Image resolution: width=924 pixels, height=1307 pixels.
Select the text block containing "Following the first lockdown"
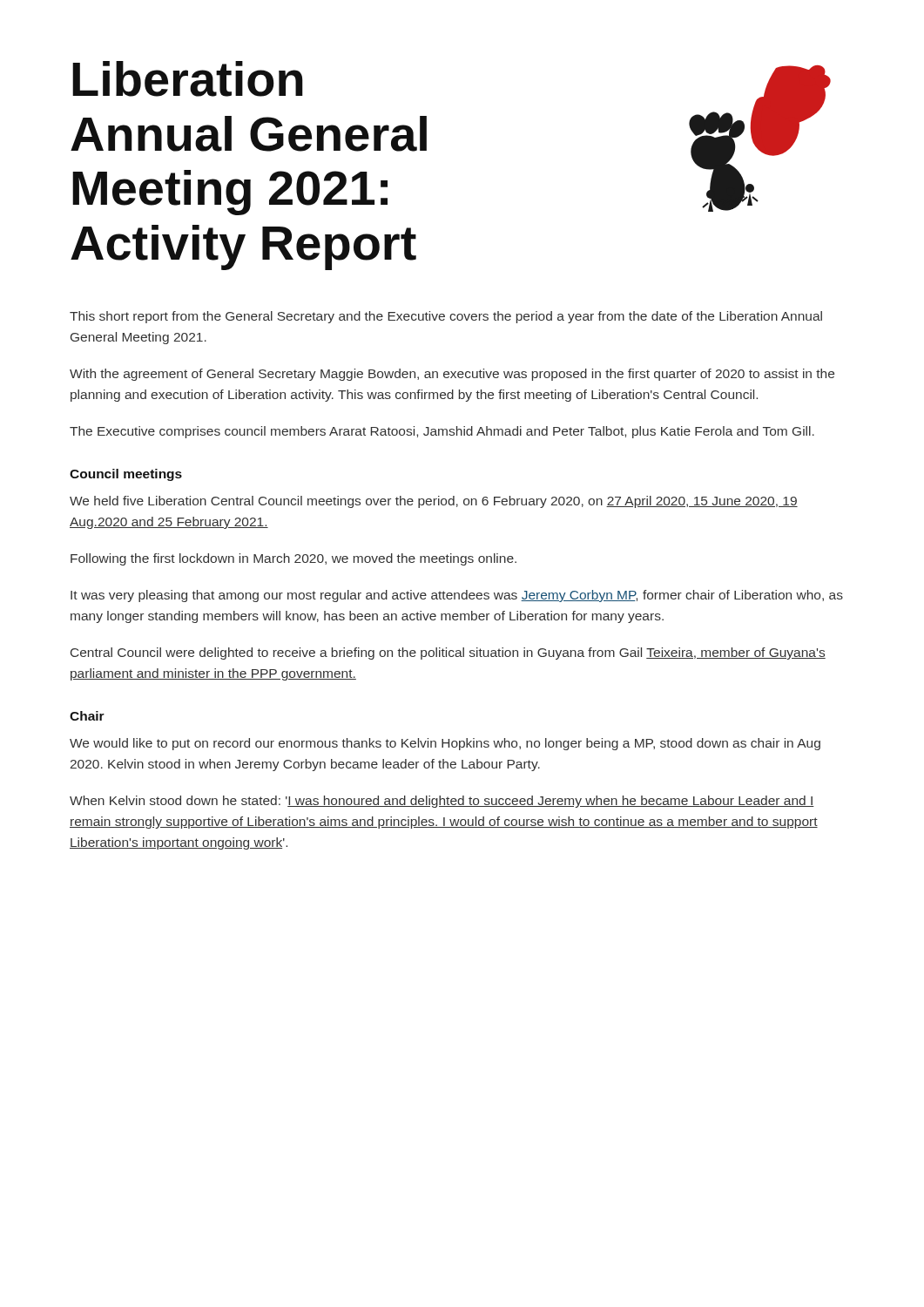pyautogui.click(x=294, y=558)
